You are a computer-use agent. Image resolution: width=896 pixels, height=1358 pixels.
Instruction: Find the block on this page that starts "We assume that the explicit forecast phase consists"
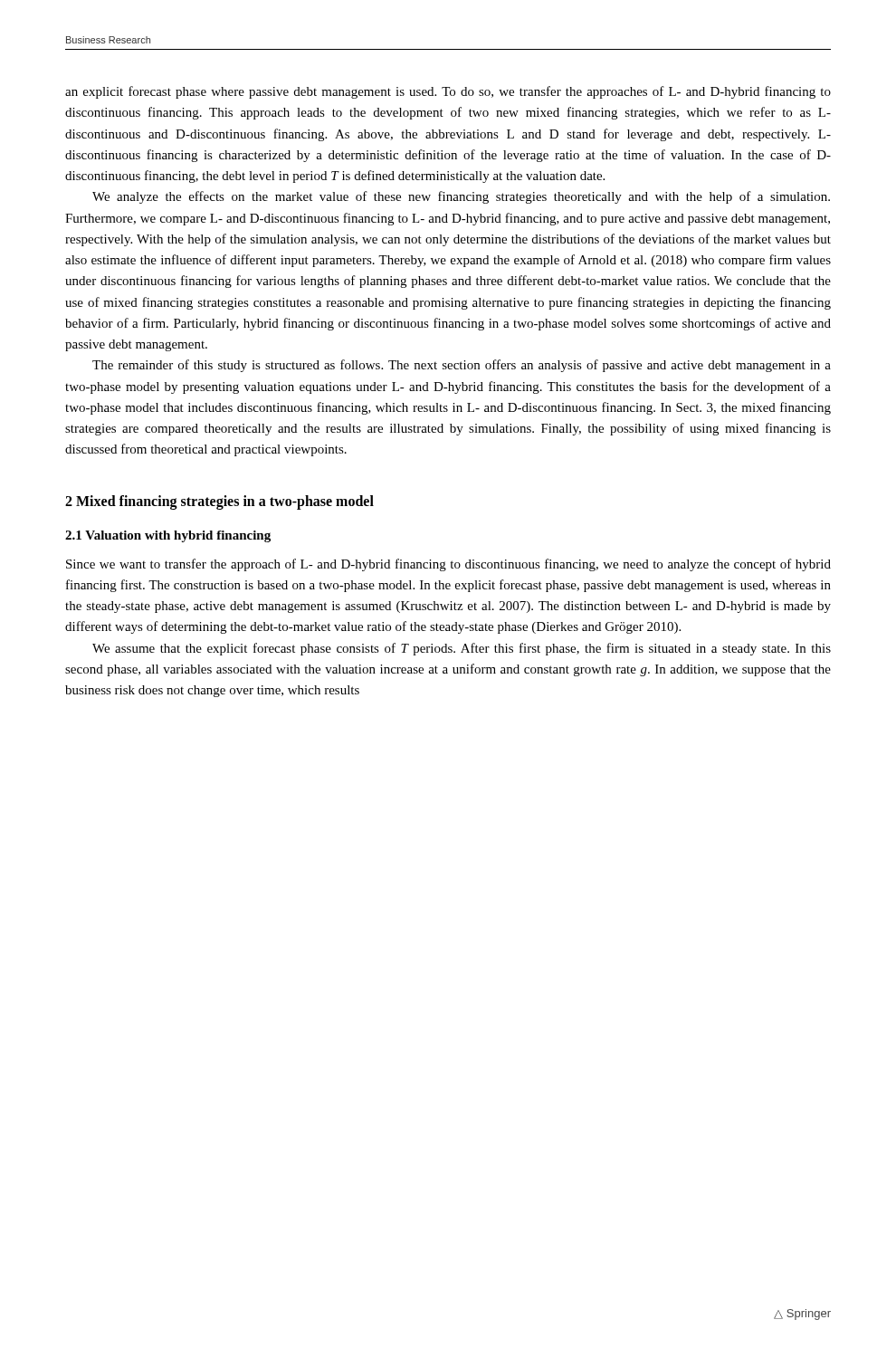click(x=448, y=669)
